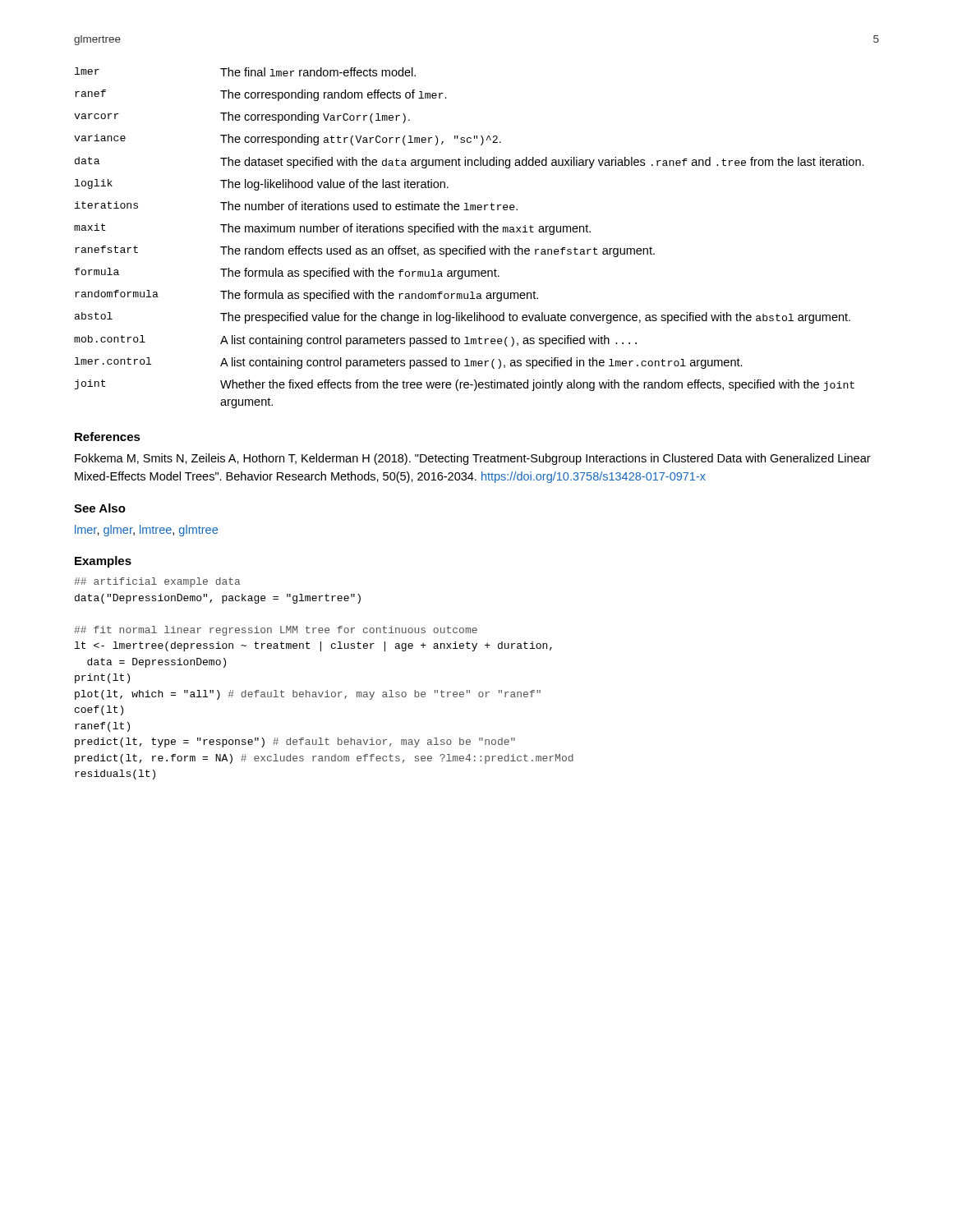Where is the passage that starts "lmer, glmer, lmtree,"?
This screenshot has width=953, height=1232.
(146, 529)
